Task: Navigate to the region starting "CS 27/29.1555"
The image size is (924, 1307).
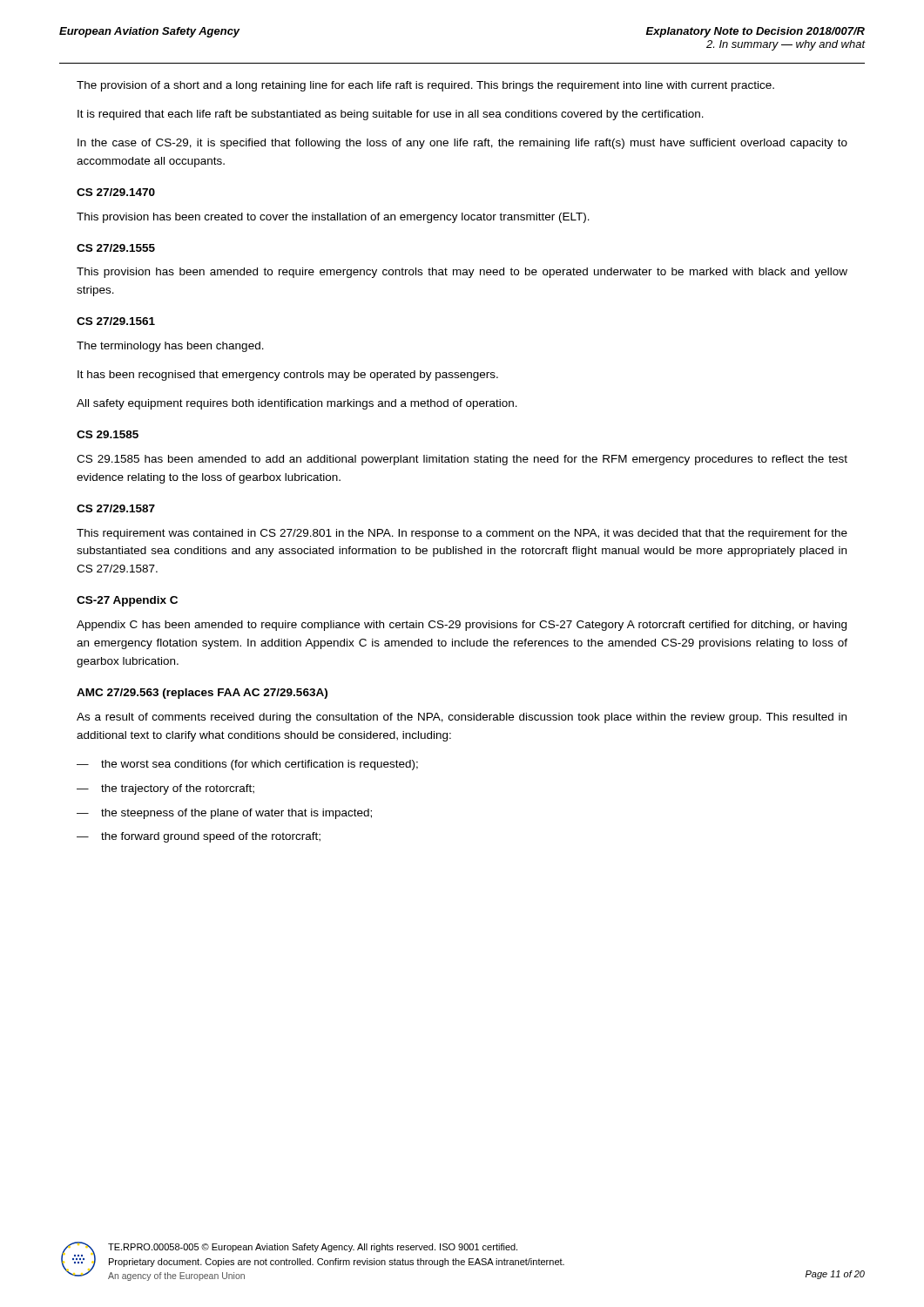Action: pos(116,247)
